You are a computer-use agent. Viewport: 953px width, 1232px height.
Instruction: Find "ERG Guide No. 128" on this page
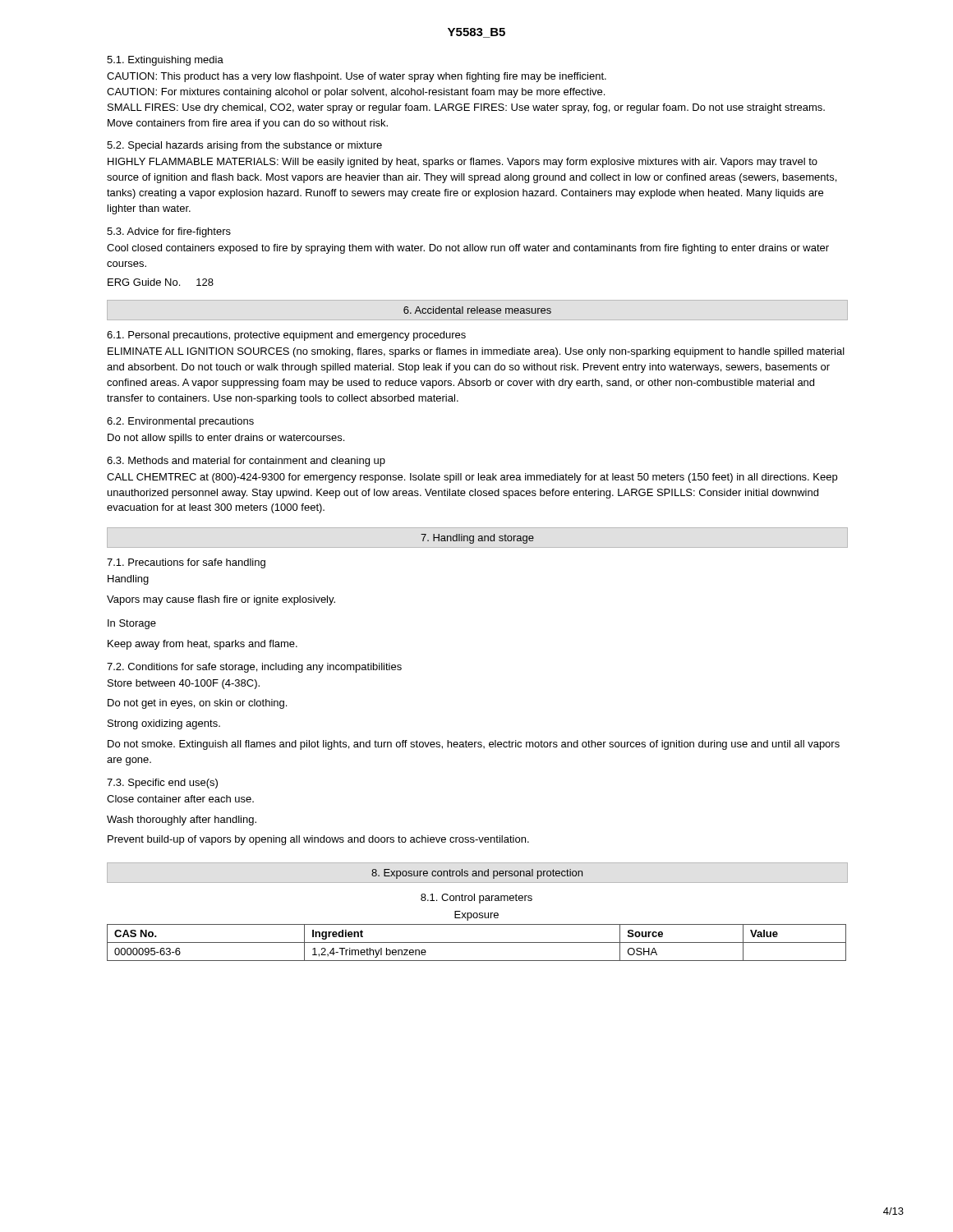click(x=160, y=282)
